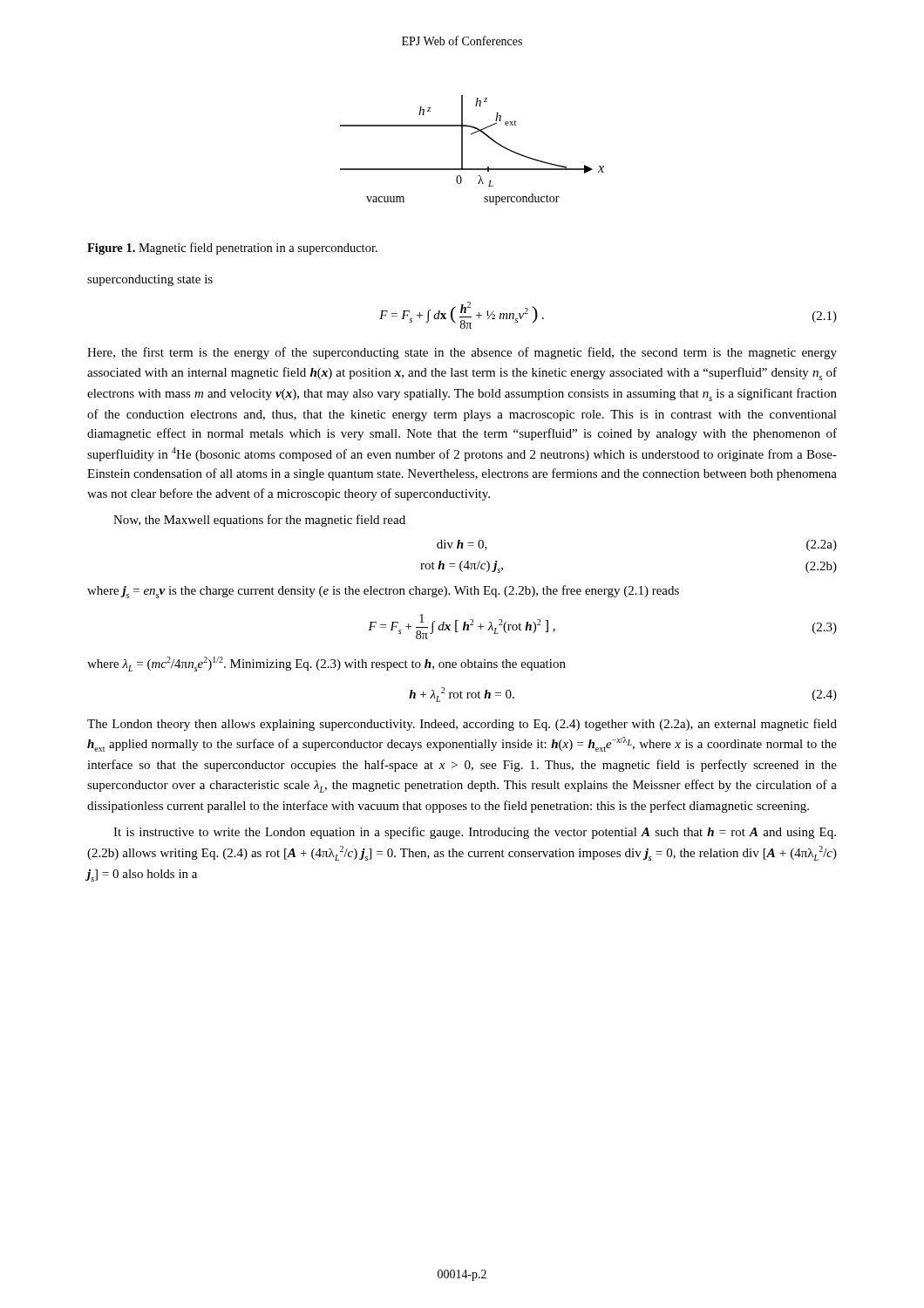The image size is (924, 1308).
Task: Locate the text block starting "F = Fs + 1"
Action: tap(456, 627)
